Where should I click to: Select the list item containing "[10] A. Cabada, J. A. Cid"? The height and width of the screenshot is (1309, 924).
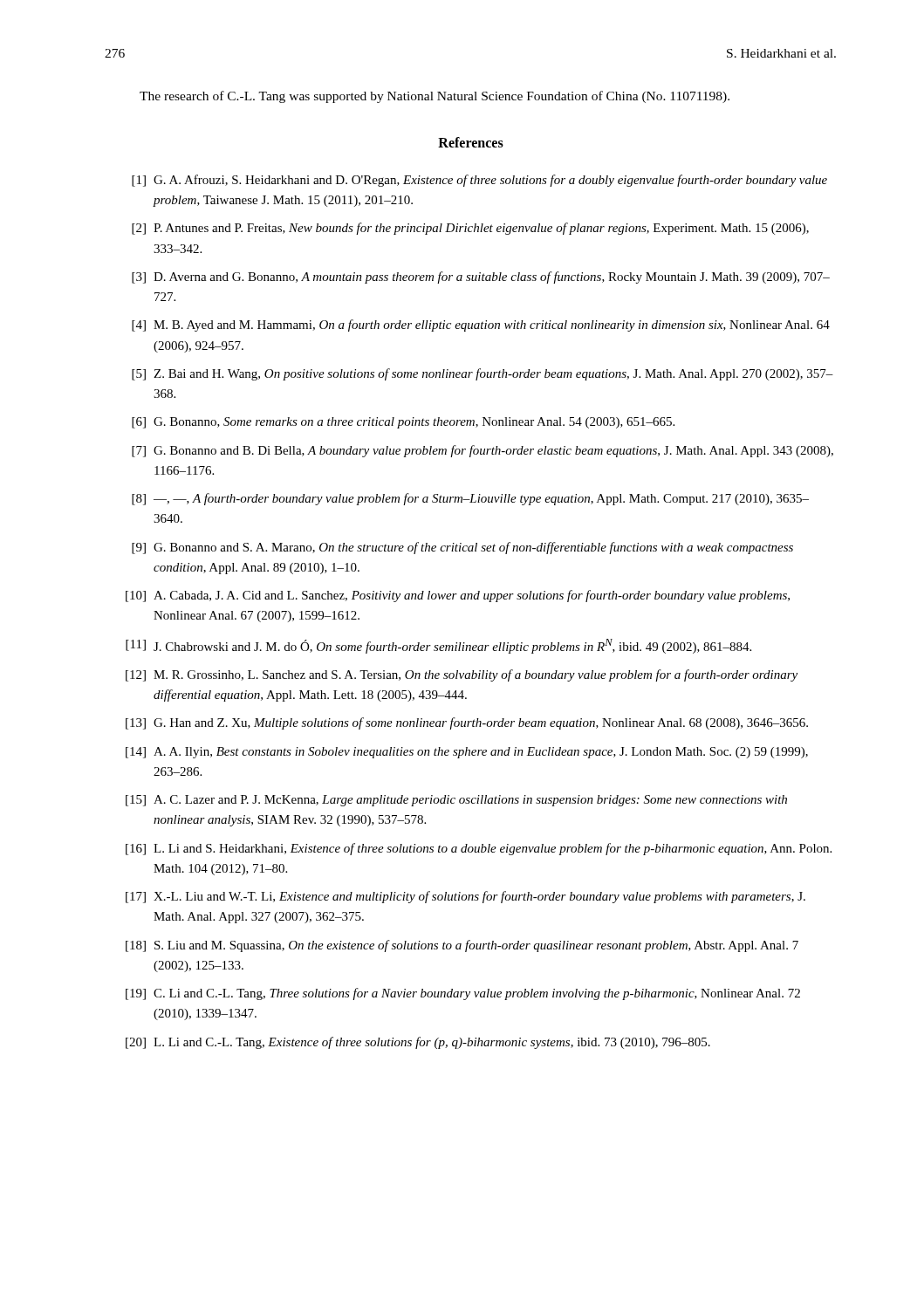[471, 606]
